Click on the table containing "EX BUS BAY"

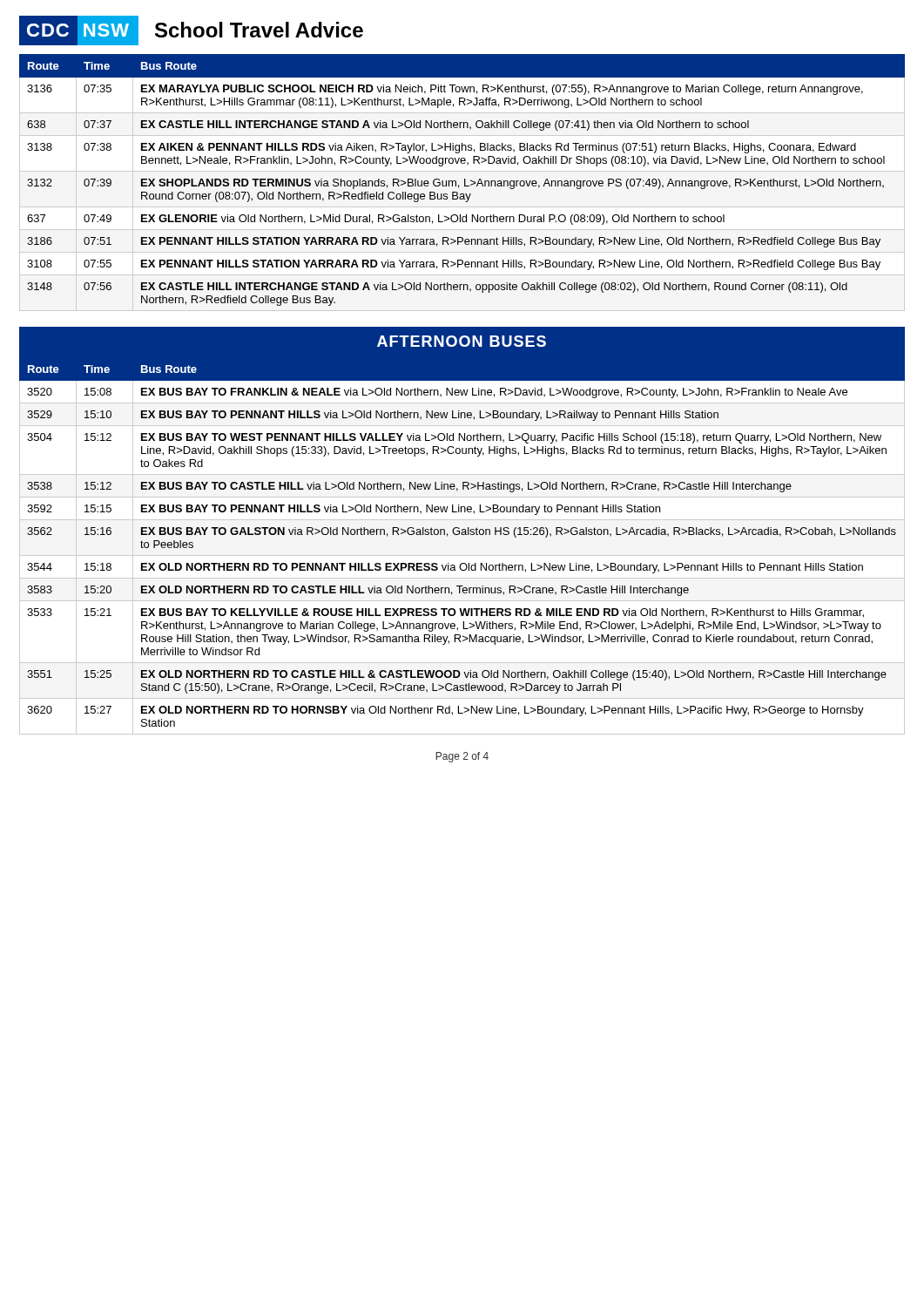pyautogui.click(x=462, y=546)
